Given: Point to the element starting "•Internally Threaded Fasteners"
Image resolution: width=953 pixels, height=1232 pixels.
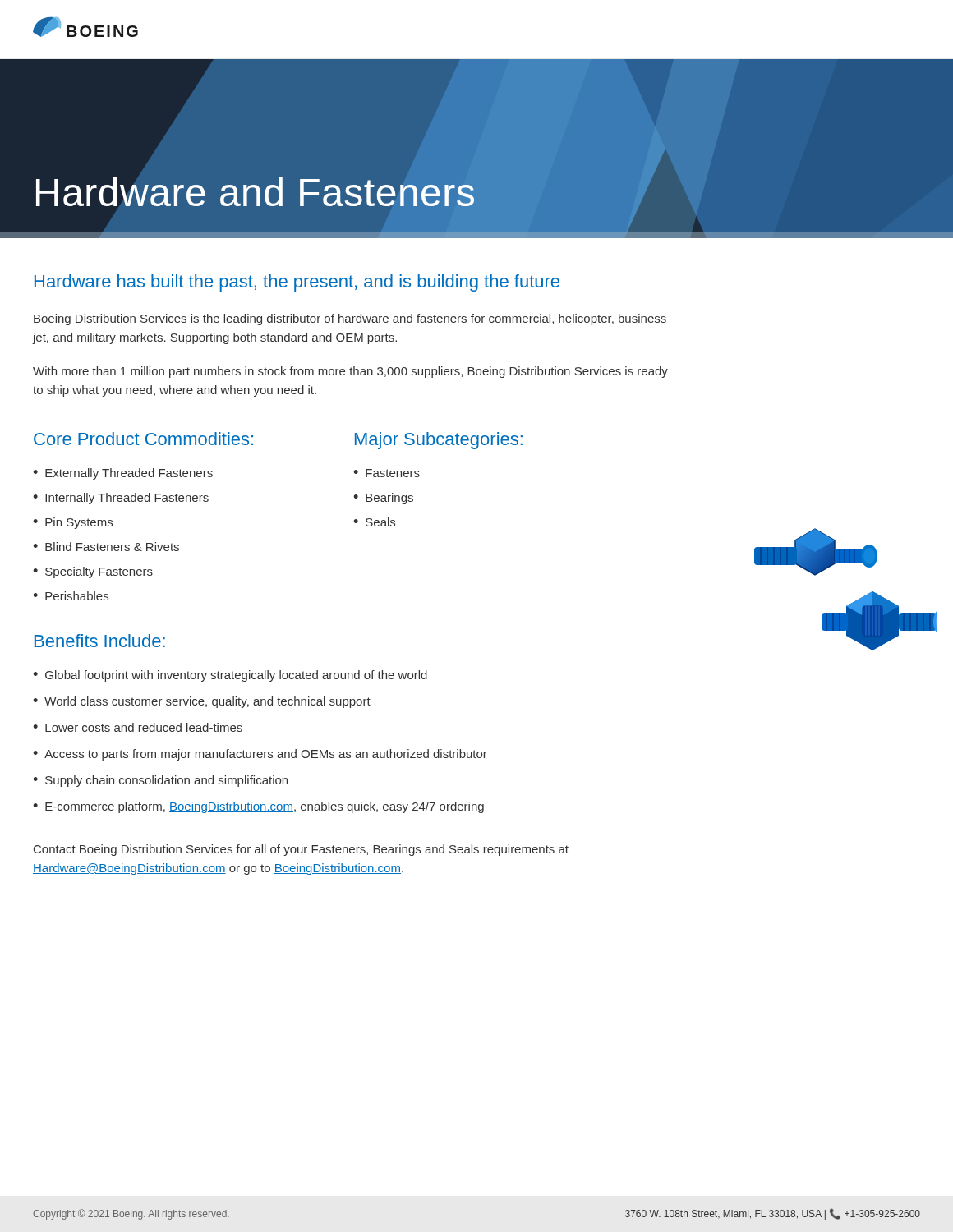Looking at the screenshot, I should point(121,497).
